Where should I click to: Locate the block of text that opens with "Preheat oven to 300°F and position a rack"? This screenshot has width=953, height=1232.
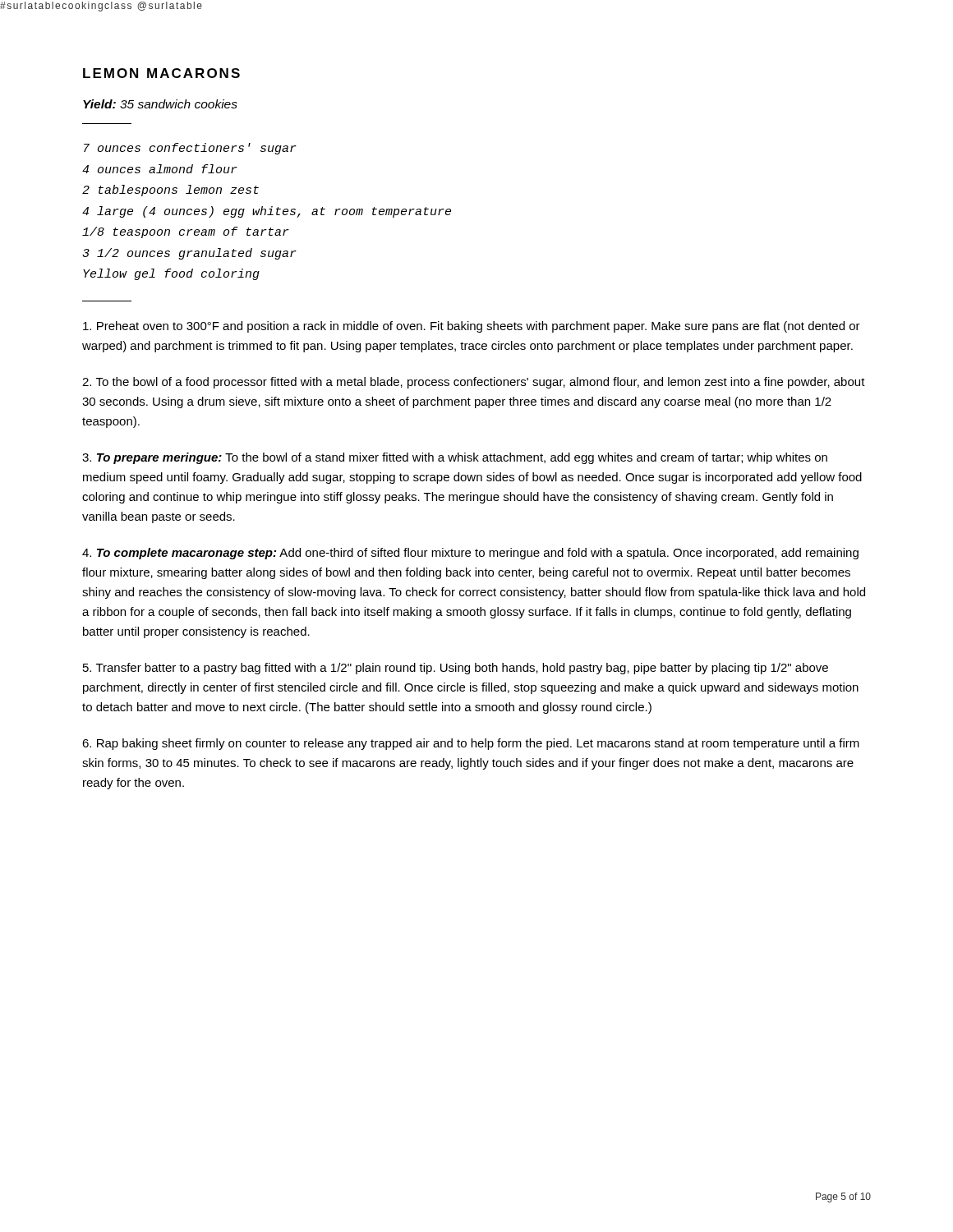pos(471,335)
